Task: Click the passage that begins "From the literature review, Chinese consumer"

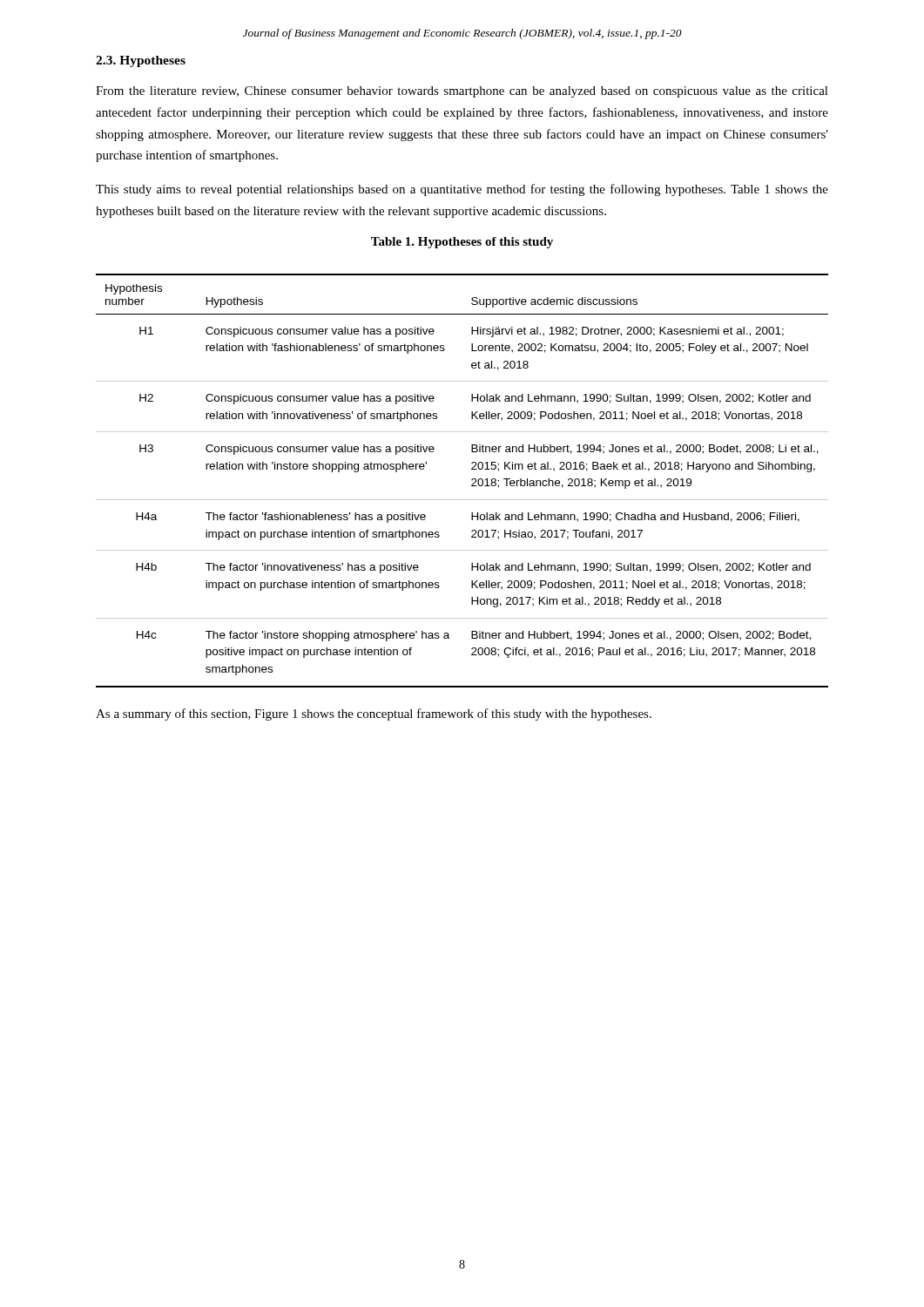Action: [462, 123]
